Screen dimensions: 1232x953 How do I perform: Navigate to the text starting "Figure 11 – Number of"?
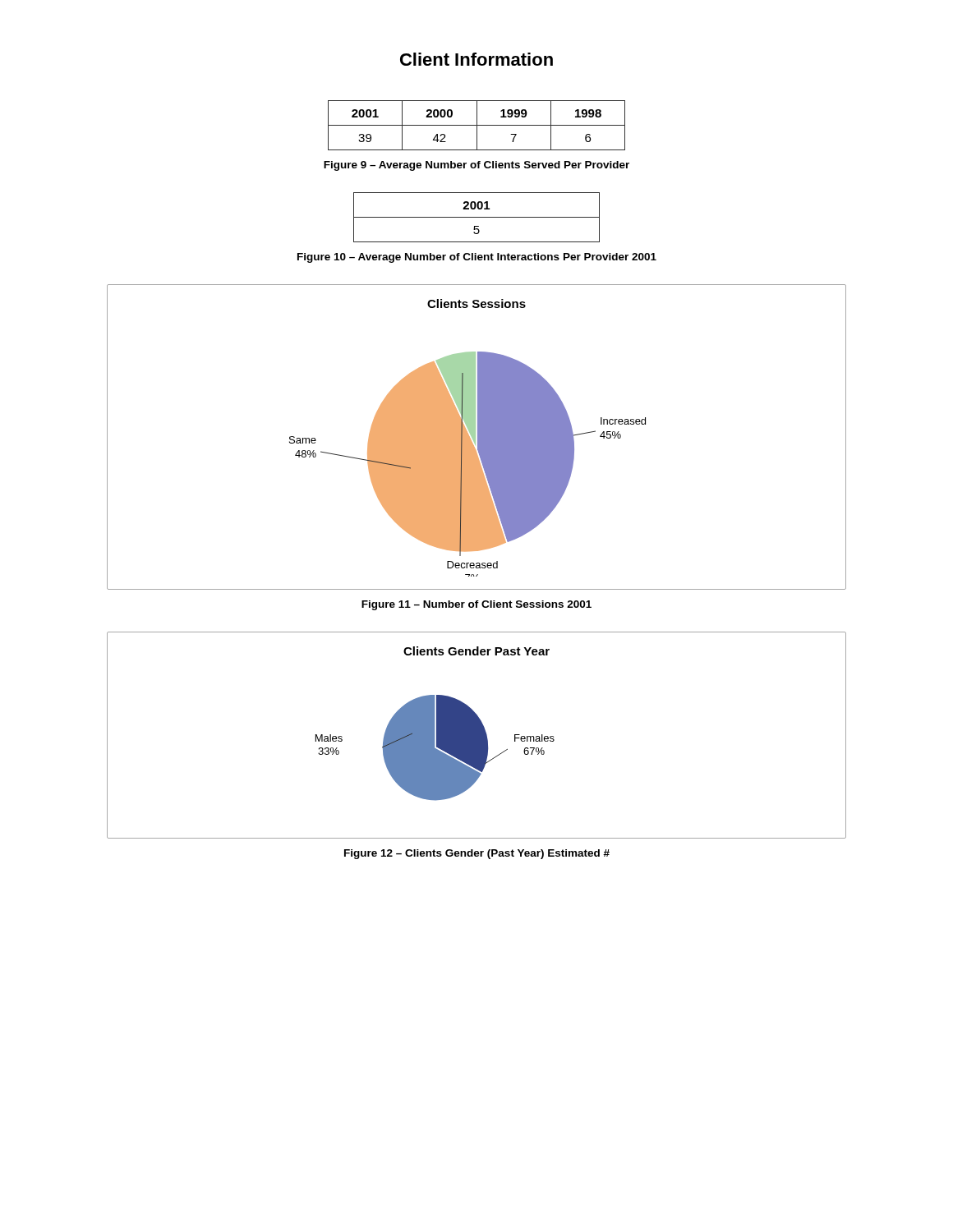[x=476, y=604]
